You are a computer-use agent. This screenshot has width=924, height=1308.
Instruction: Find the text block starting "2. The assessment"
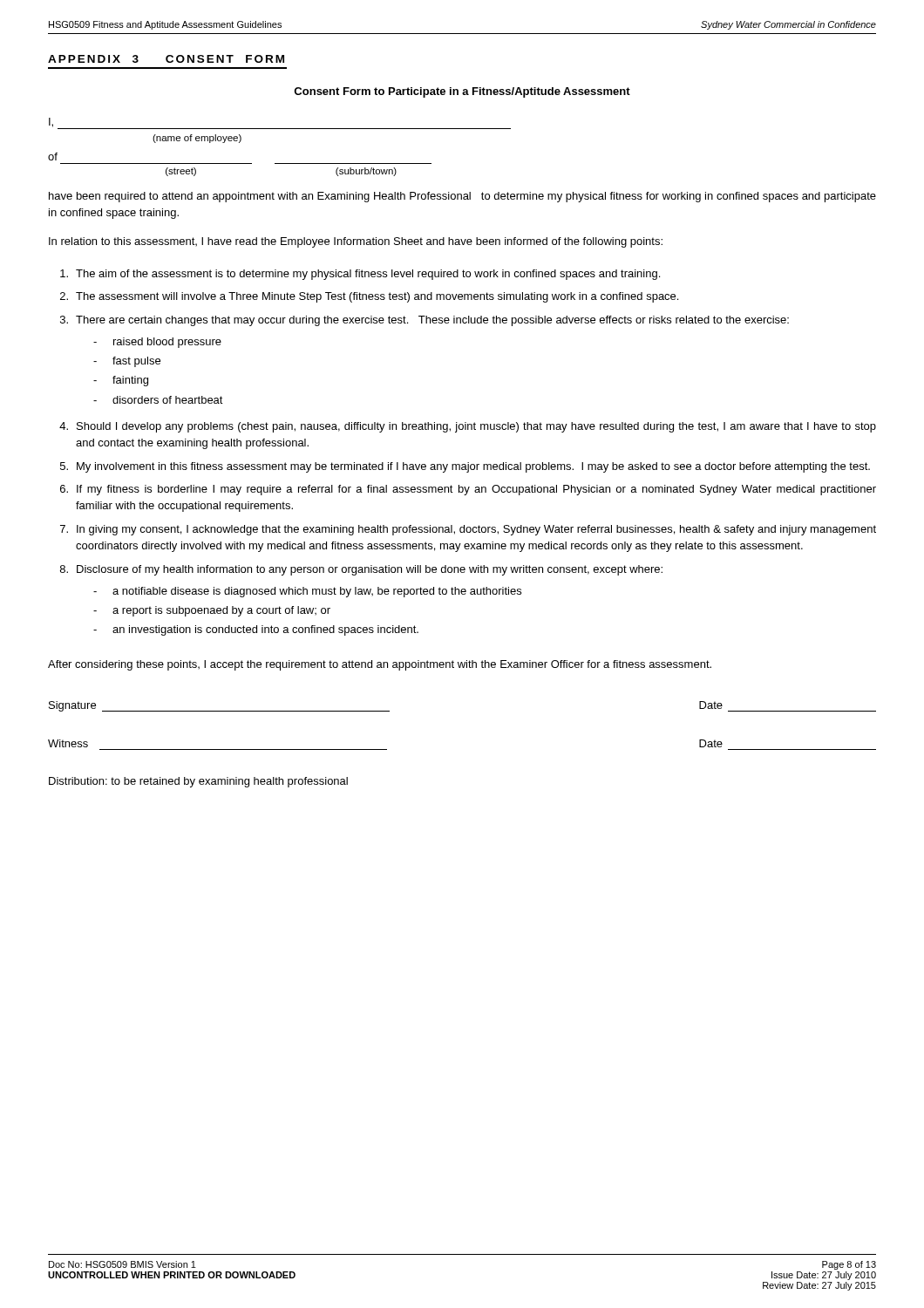462,297
